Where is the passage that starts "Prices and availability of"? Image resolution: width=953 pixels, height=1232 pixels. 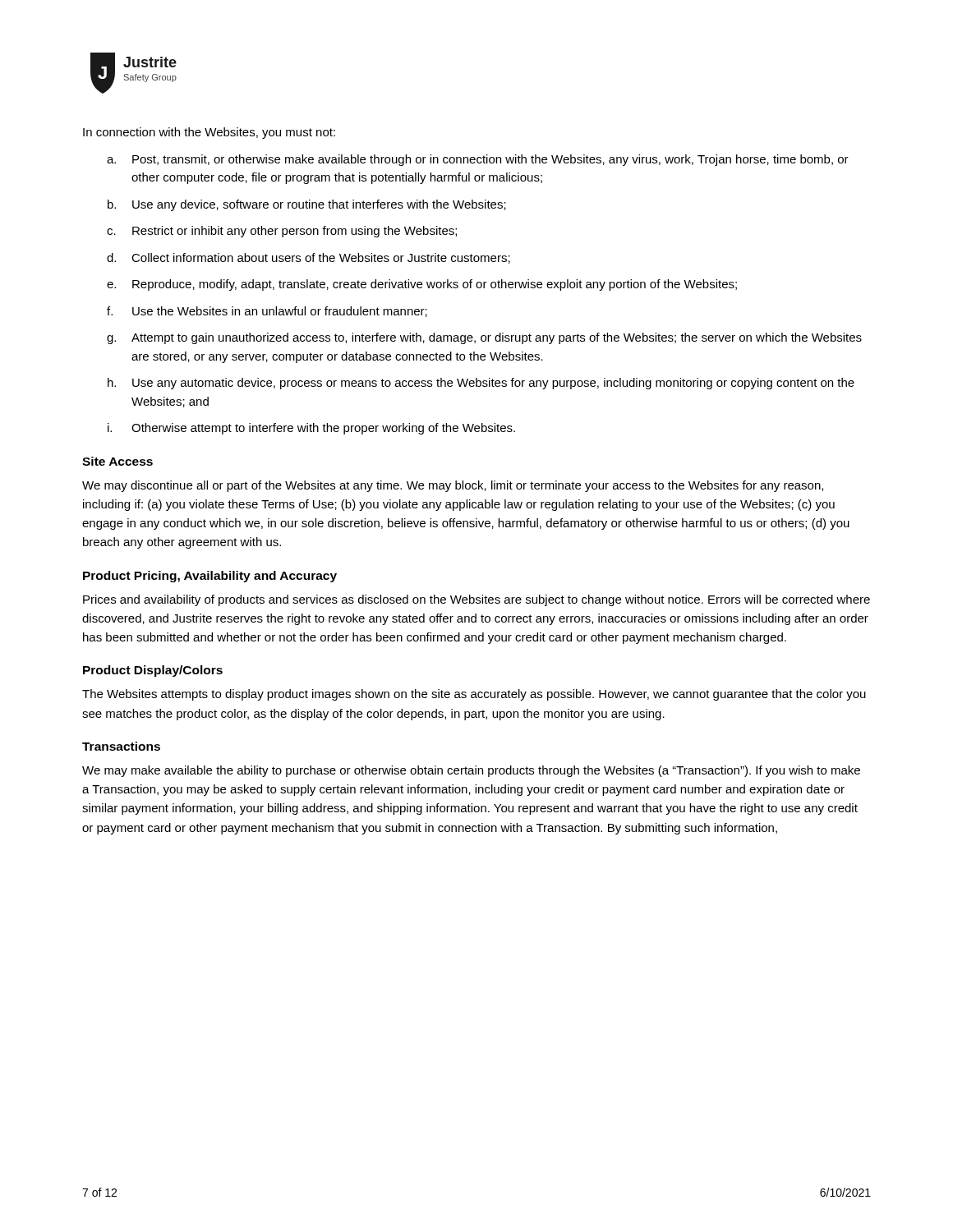476,618
